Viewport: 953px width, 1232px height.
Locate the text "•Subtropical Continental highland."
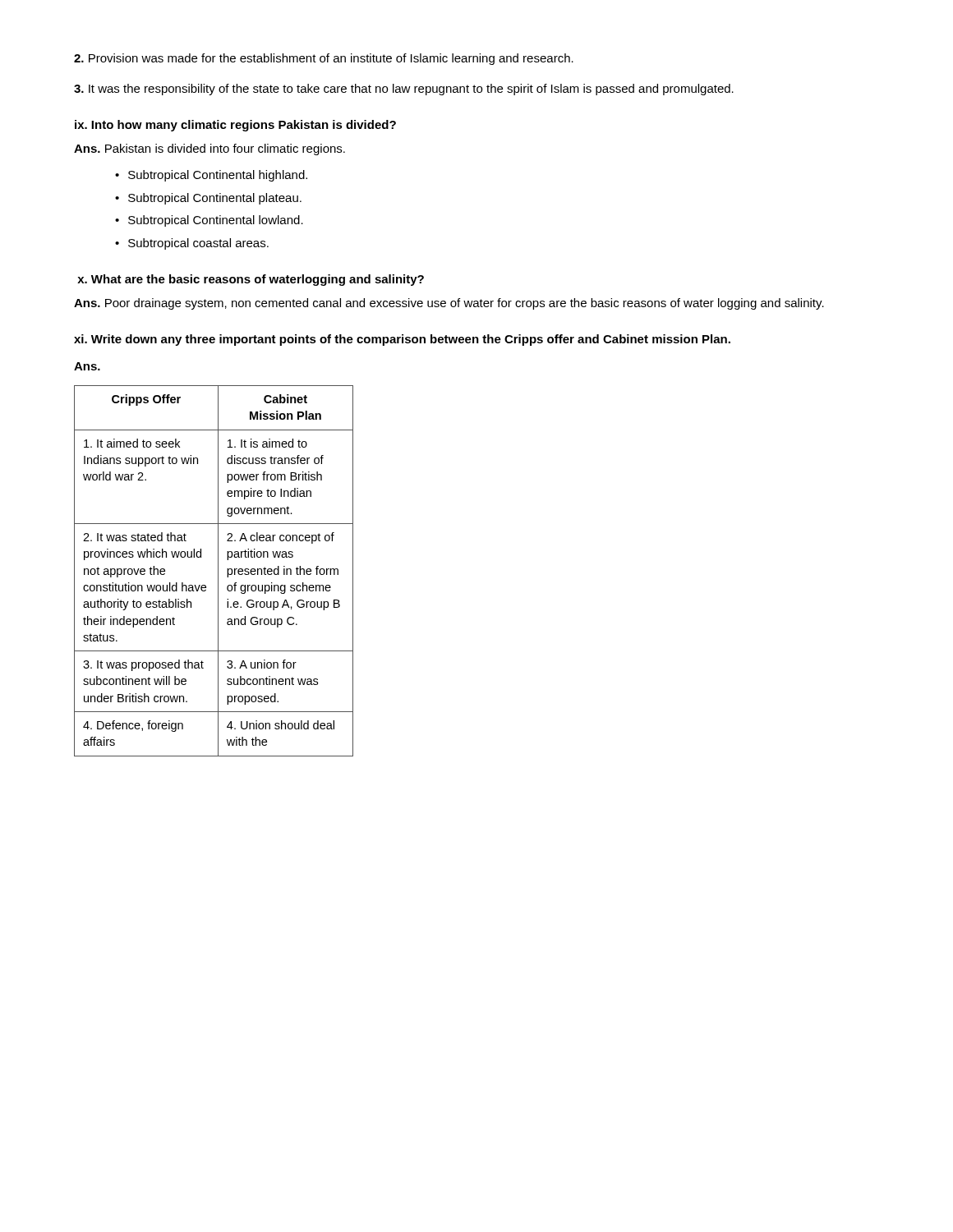click(212, 175)
